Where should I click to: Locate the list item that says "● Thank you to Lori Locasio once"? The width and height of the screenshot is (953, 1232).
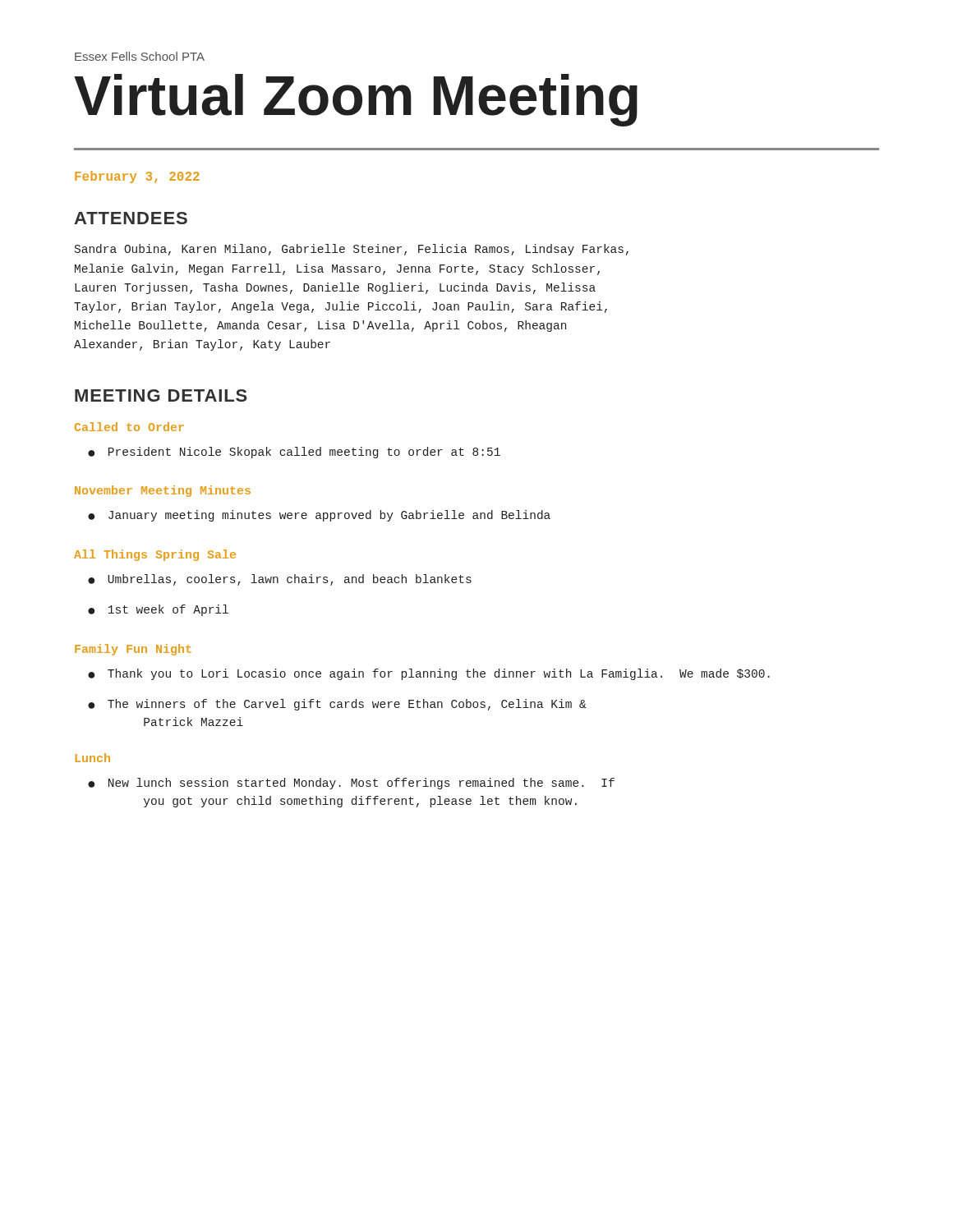pyautogui.click(x=483, y=676)
